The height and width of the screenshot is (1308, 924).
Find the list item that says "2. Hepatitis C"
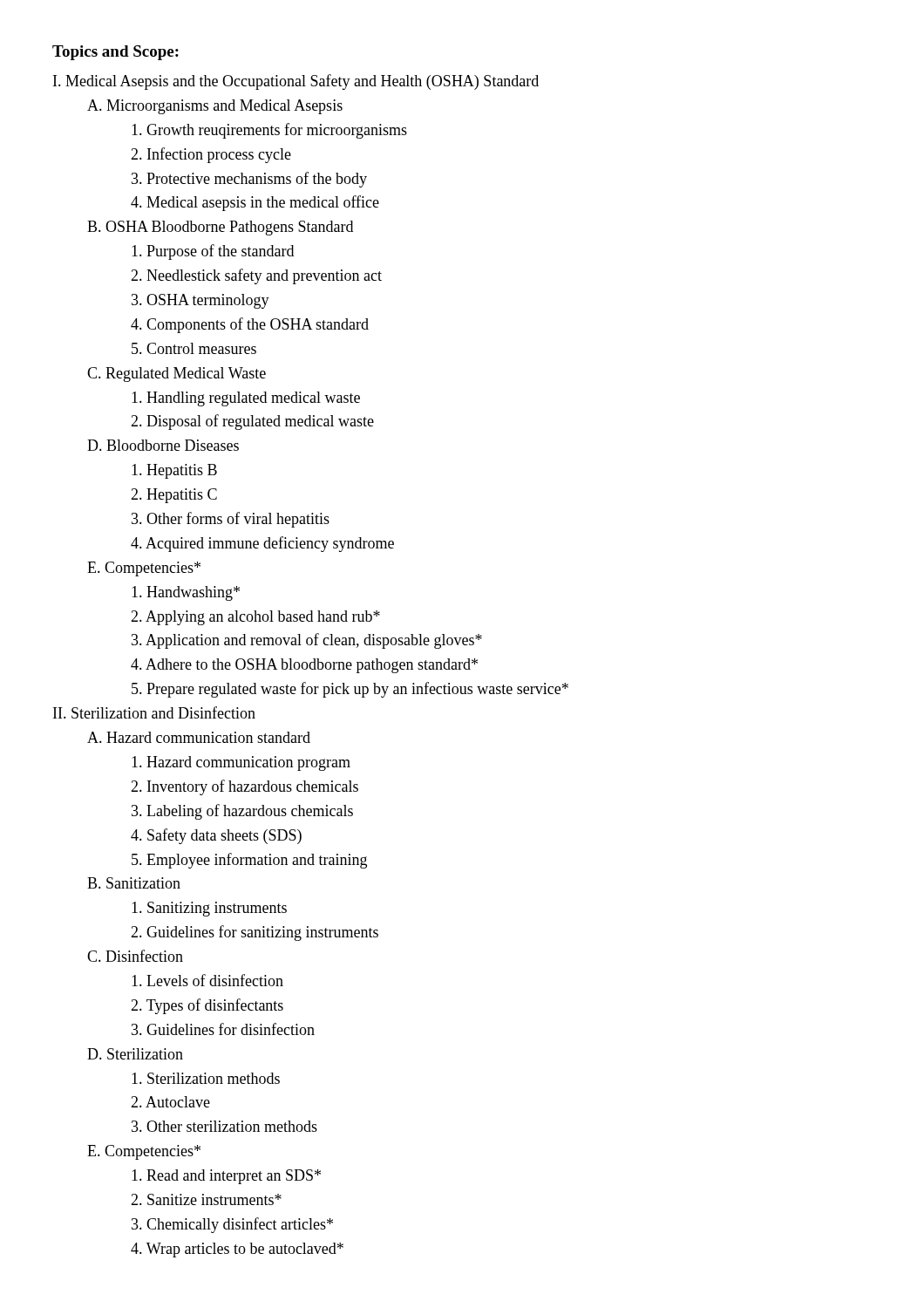tap(174, 495)
